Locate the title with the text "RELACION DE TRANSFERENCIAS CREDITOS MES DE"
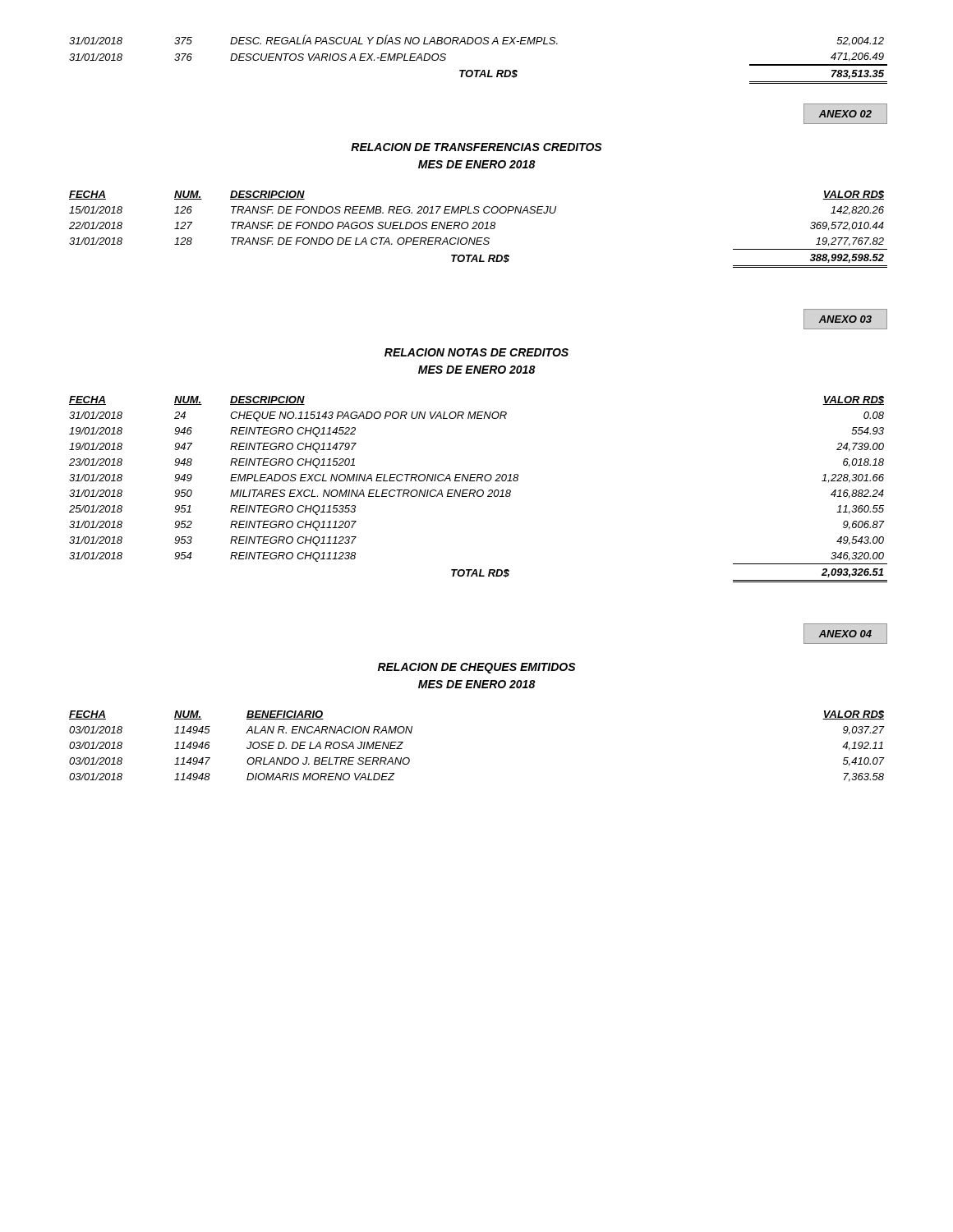This screenshot has height=1232, width=953. [476, 156]
